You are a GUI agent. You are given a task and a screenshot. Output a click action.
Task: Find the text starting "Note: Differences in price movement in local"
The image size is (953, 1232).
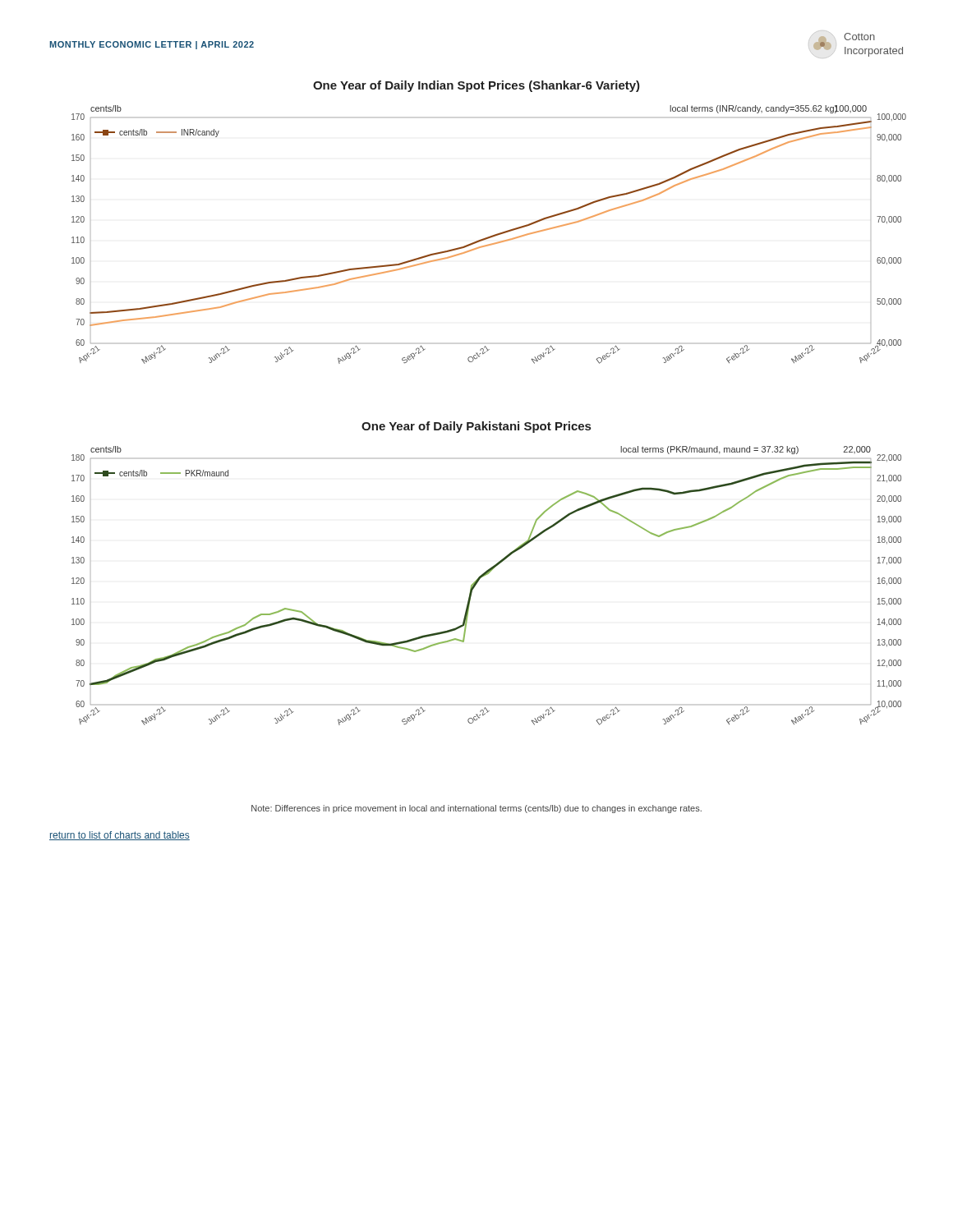coord(476,808)
